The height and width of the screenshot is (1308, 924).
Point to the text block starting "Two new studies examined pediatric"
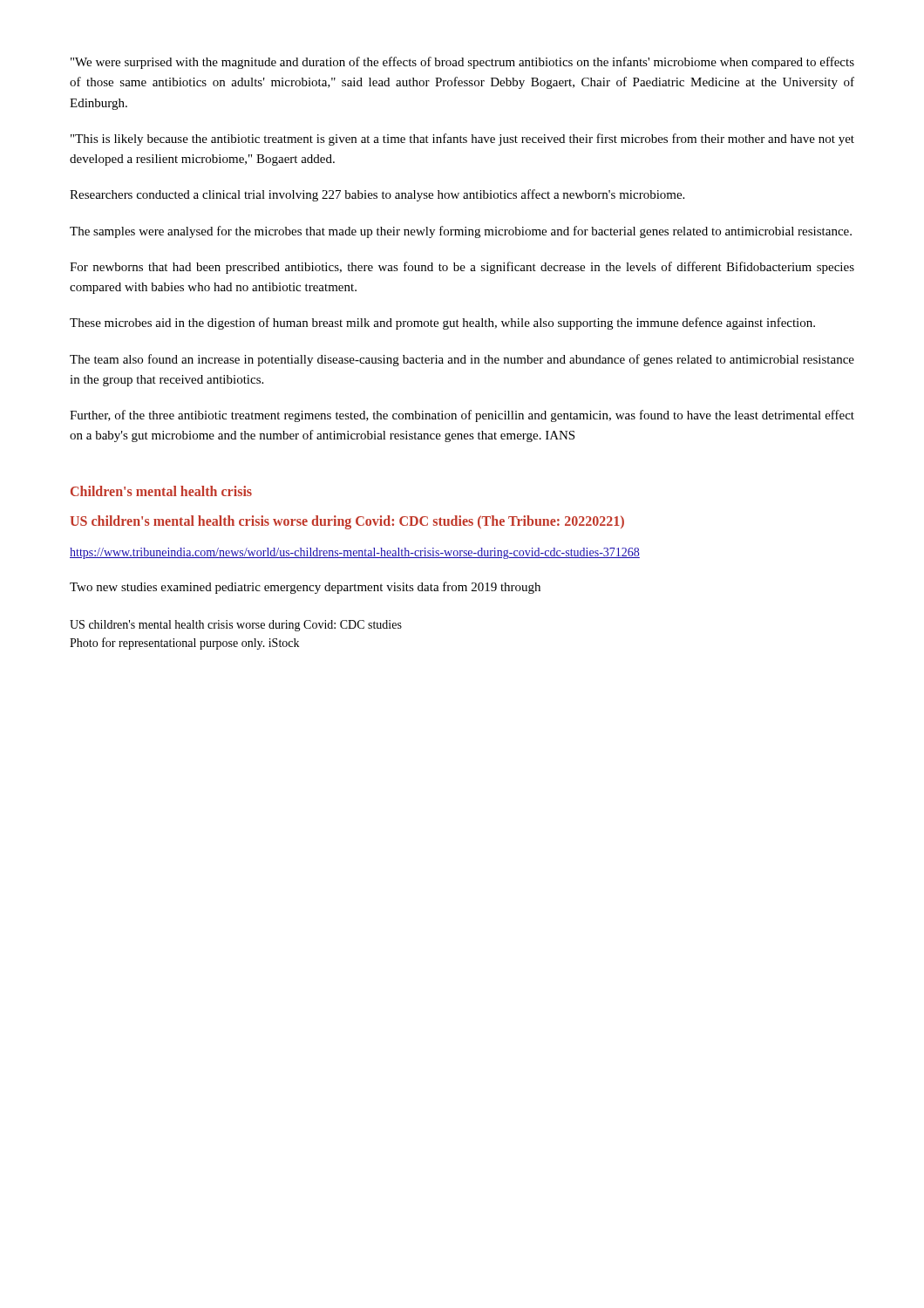click(x=462, y=588)
